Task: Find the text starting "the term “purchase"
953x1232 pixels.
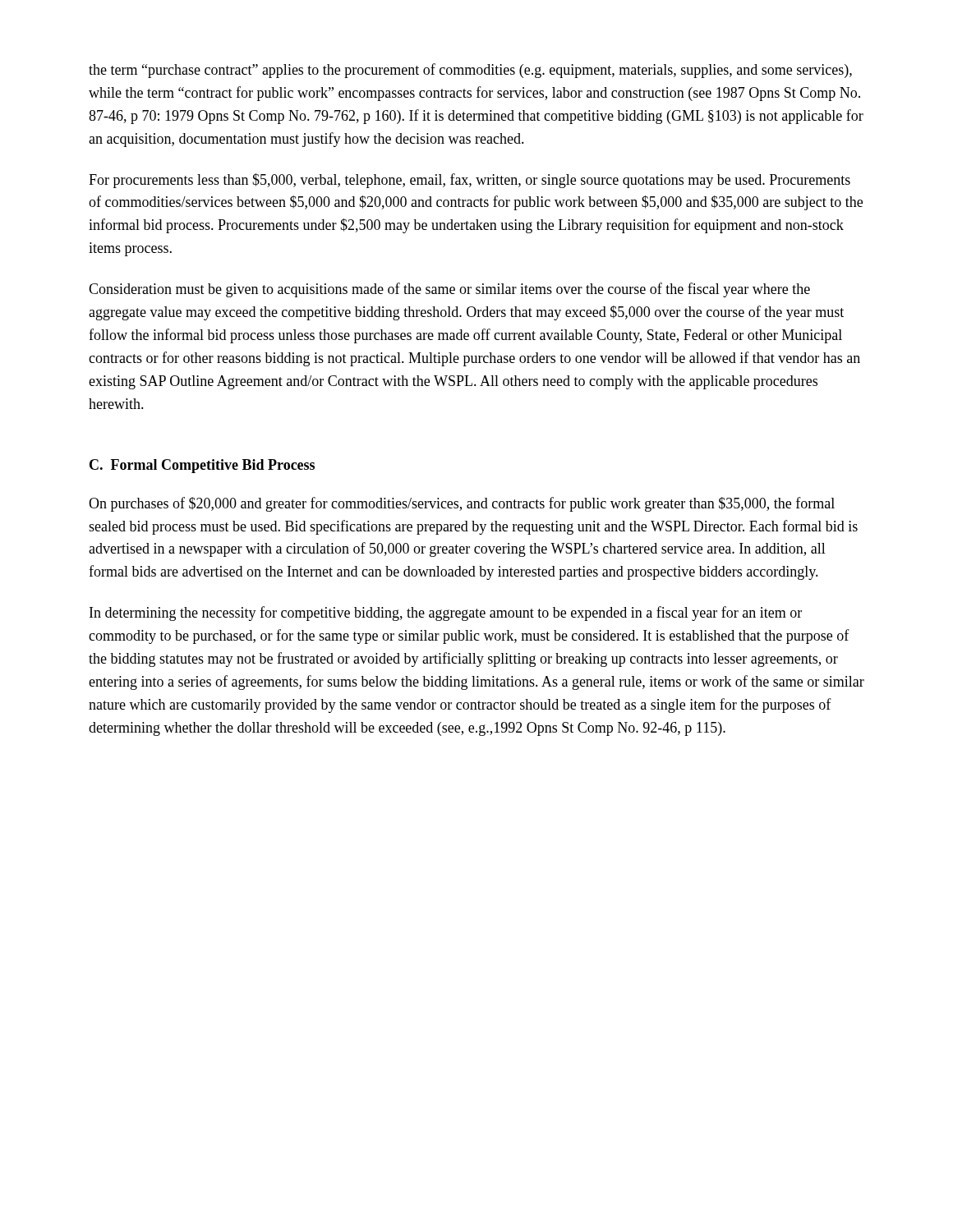Action: point(476,104)
